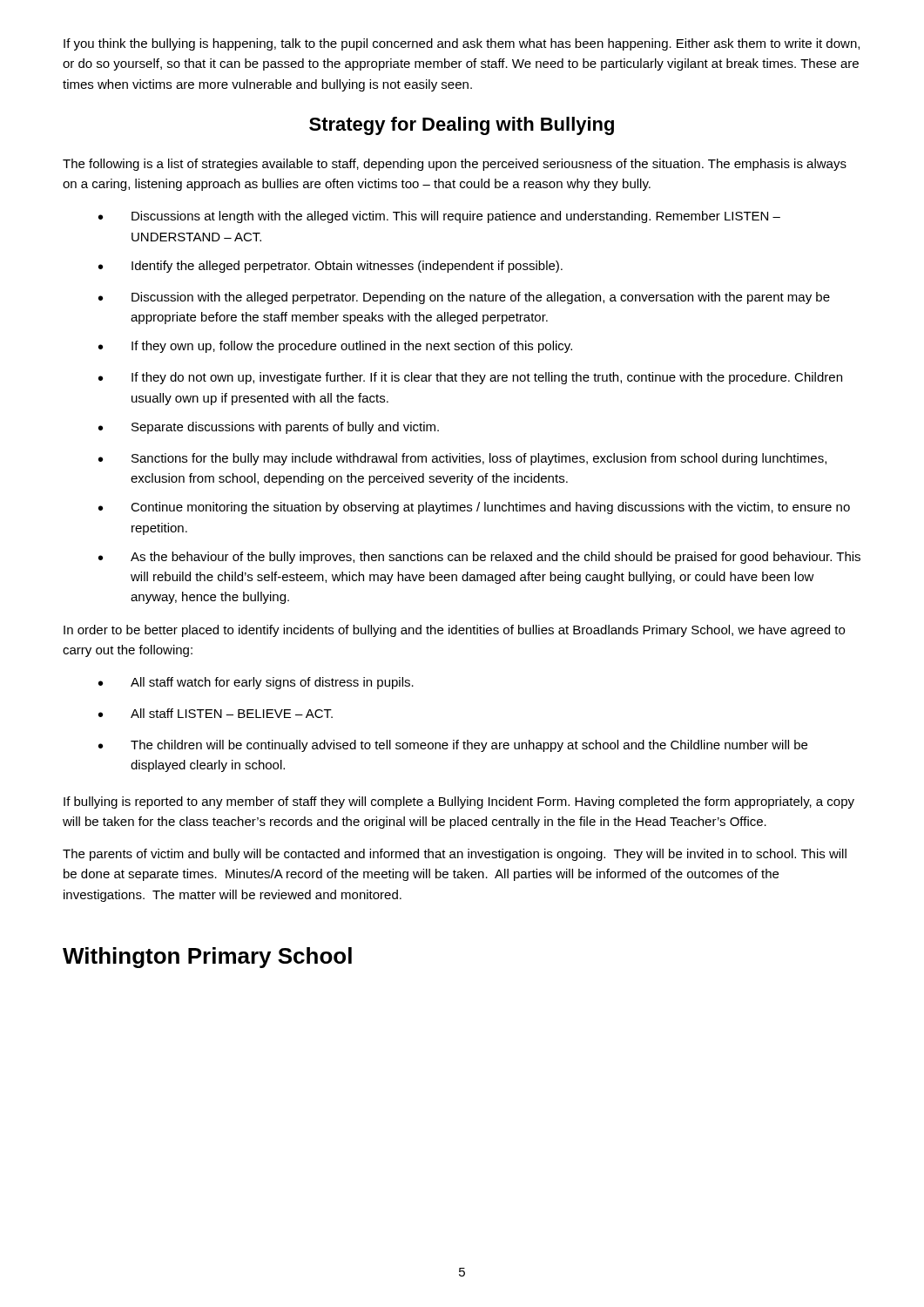Point to the block beginning "• Continue monitoring the situation"
The height and width of the screenshot is (1307, 924).
[x=479, y=517]
